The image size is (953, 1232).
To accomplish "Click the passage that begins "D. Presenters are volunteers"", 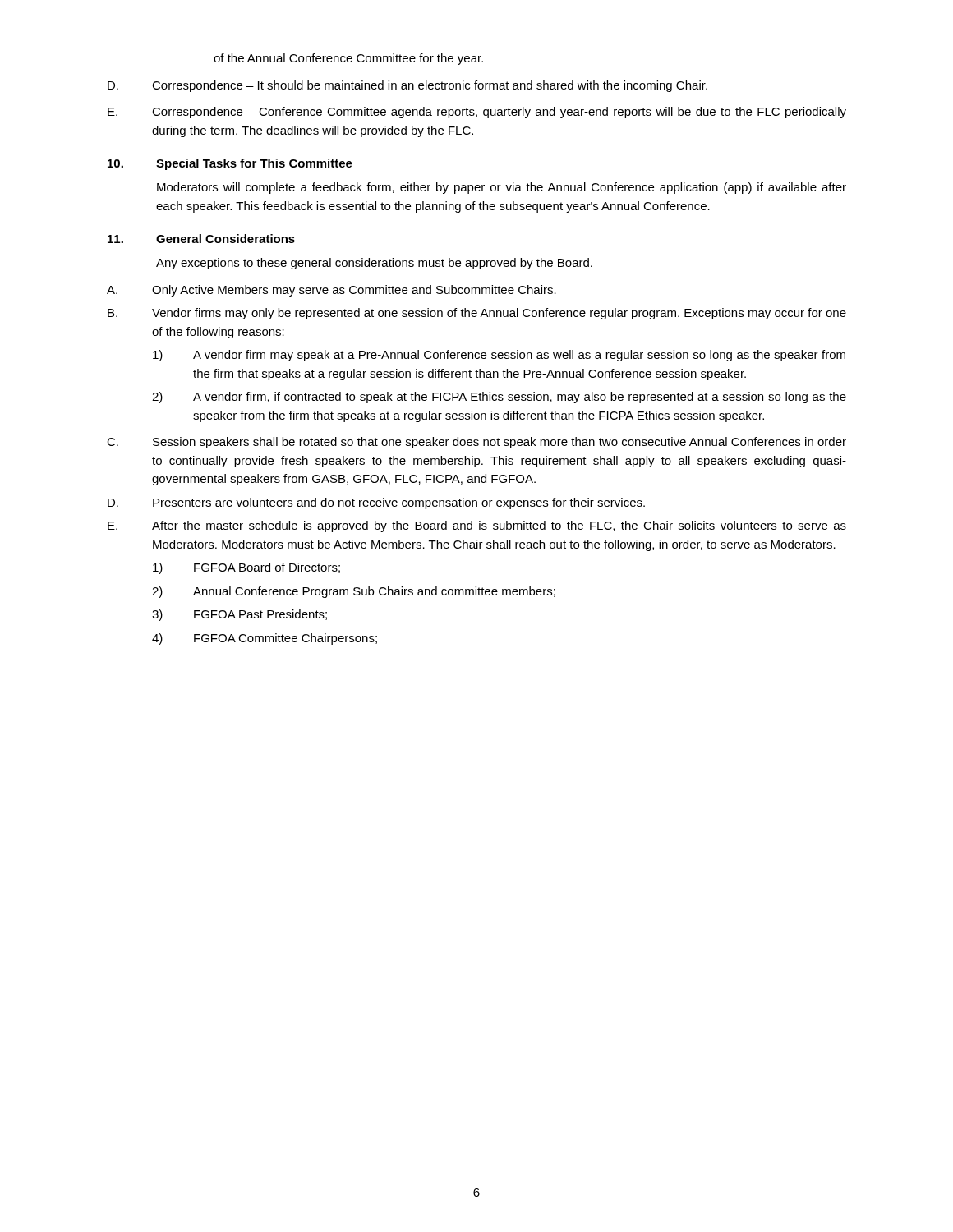I will point(476,502).
